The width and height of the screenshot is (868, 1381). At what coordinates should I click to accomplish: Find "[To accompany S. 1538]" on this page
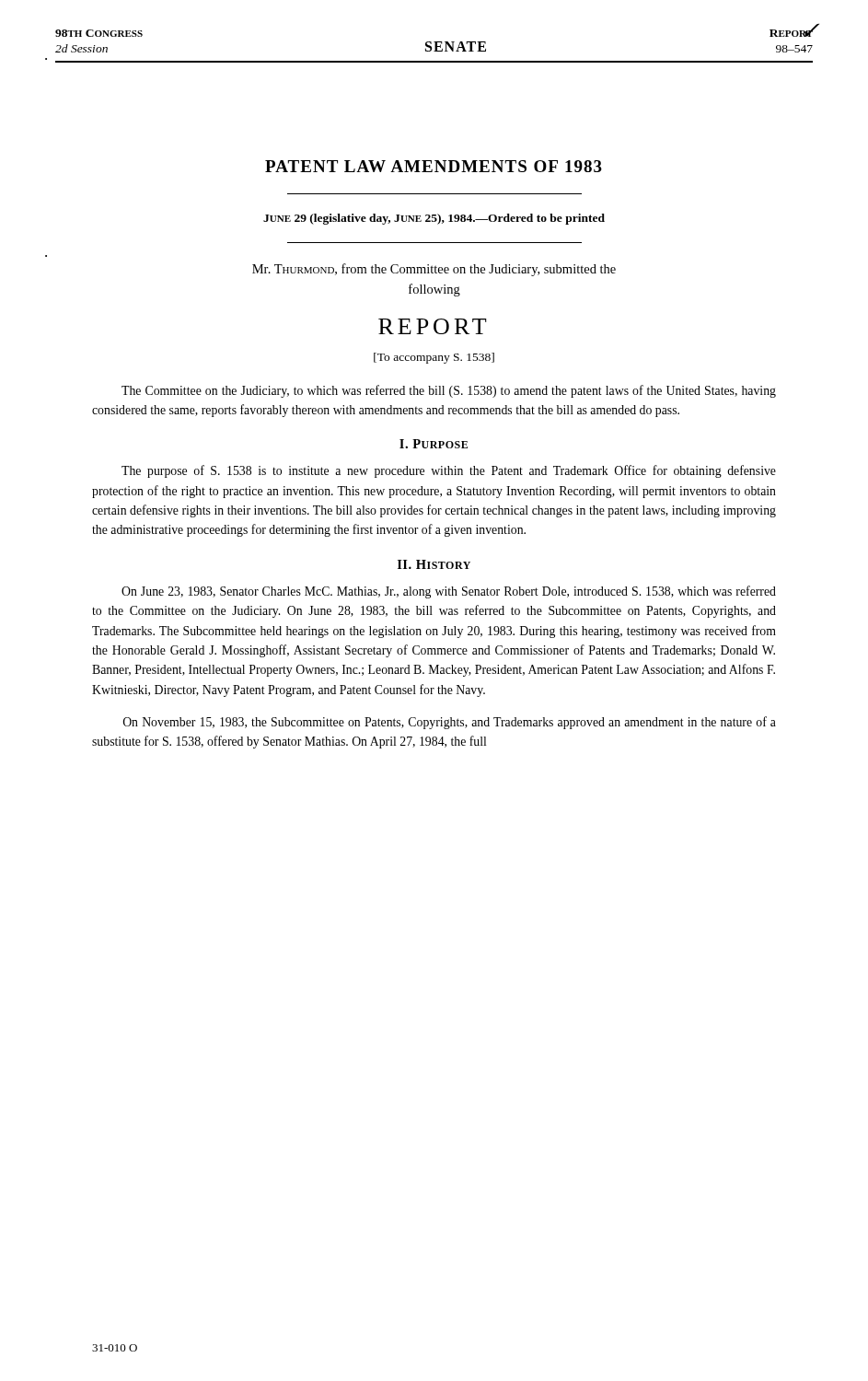click(x=434, y=356)
